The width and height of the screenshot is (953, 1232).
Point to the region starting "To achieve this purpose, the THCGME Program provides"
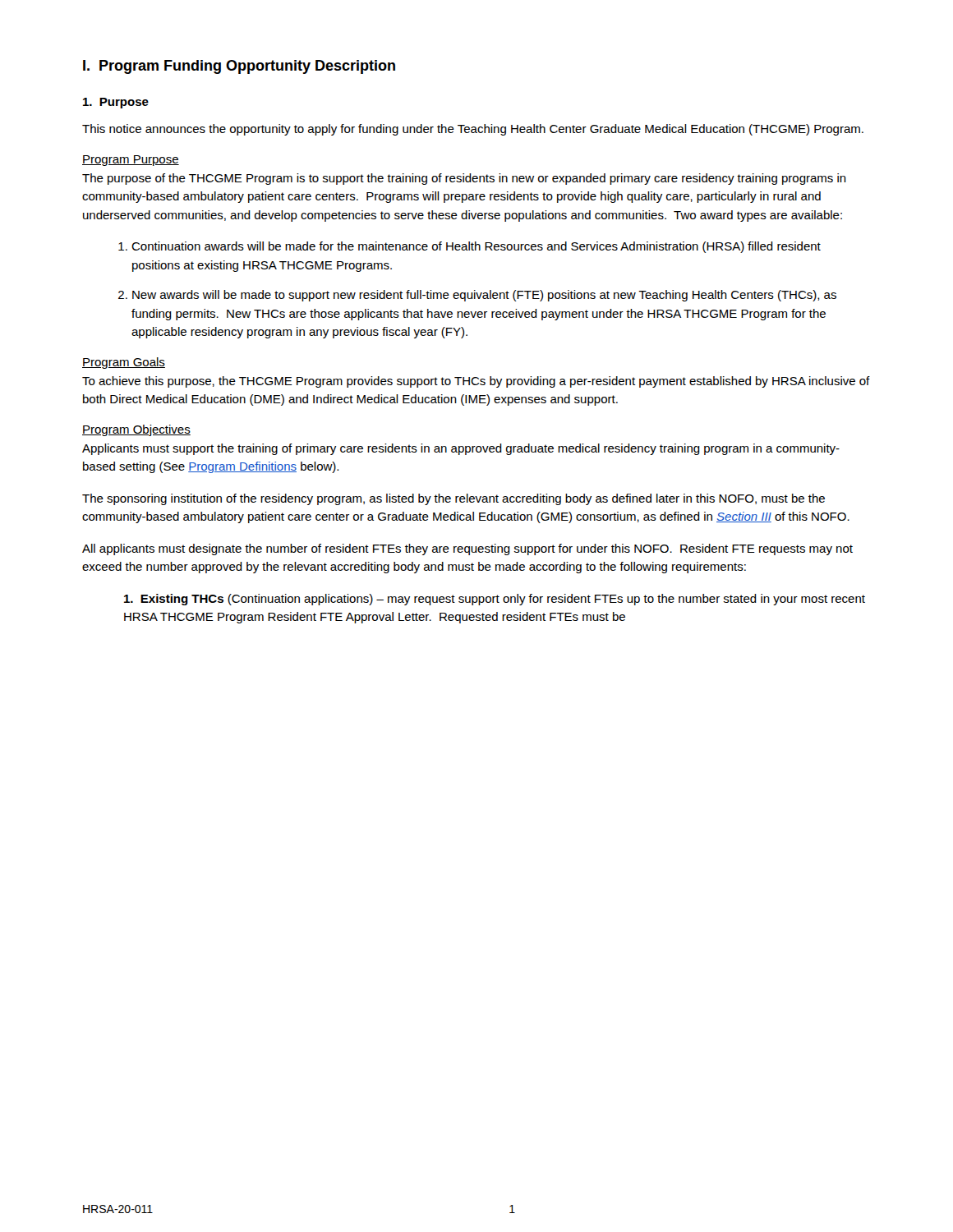tap(476, 389)
